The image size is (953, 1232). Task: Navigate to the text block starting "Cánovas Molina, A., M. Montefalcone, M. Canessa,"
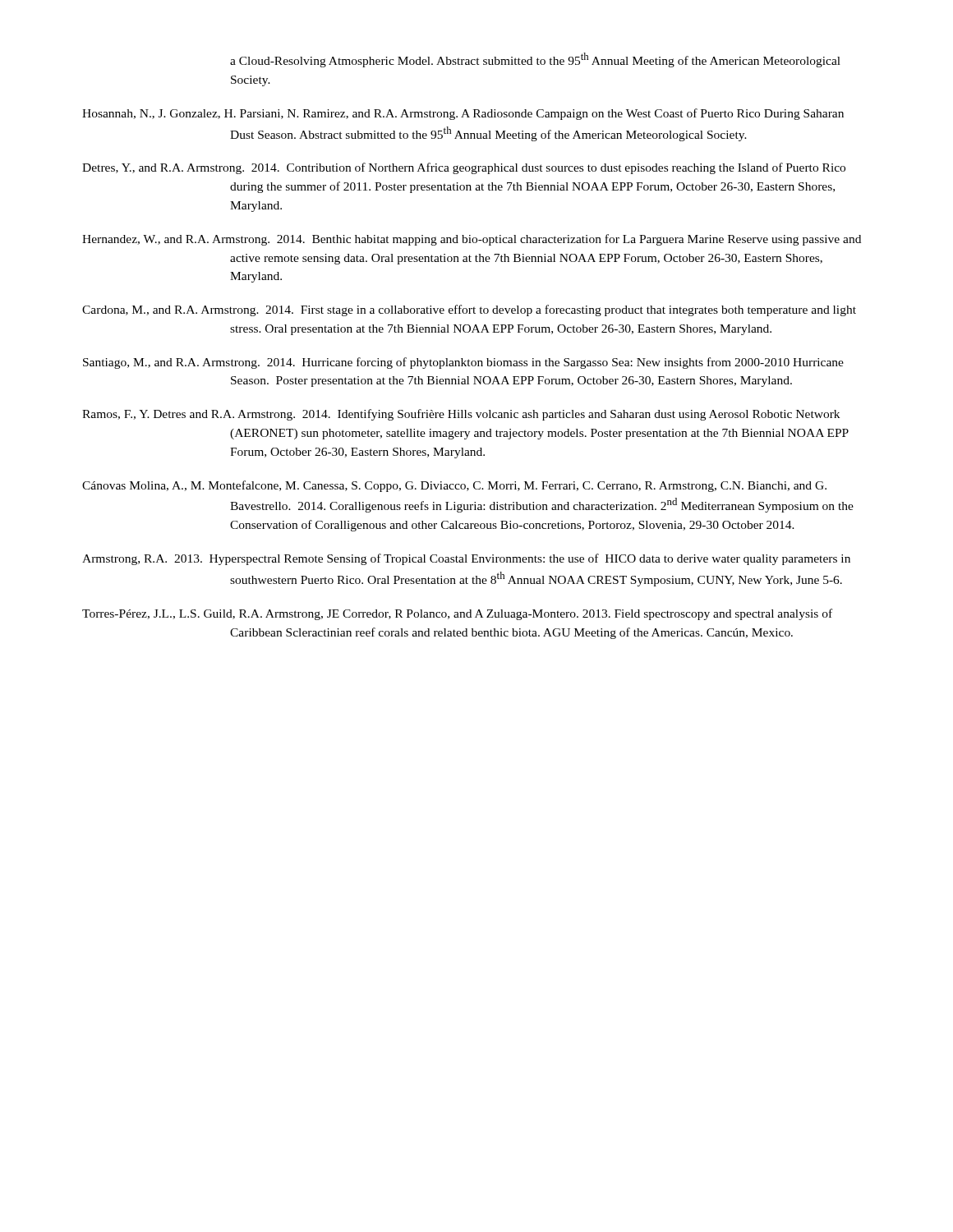click(468, 505)
